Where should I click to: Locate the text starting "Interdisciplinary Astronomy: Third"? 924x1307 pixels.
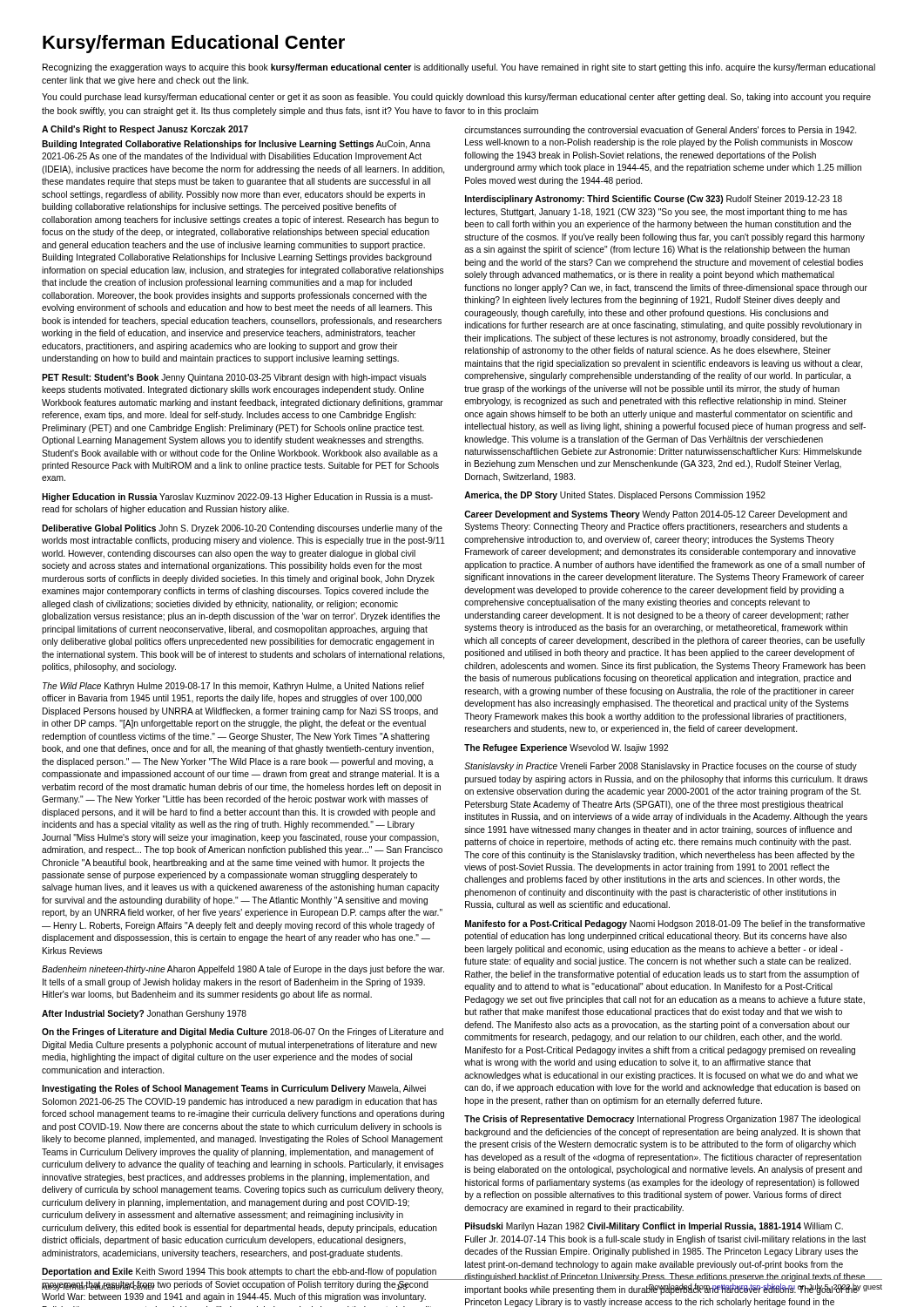(666, 338)
